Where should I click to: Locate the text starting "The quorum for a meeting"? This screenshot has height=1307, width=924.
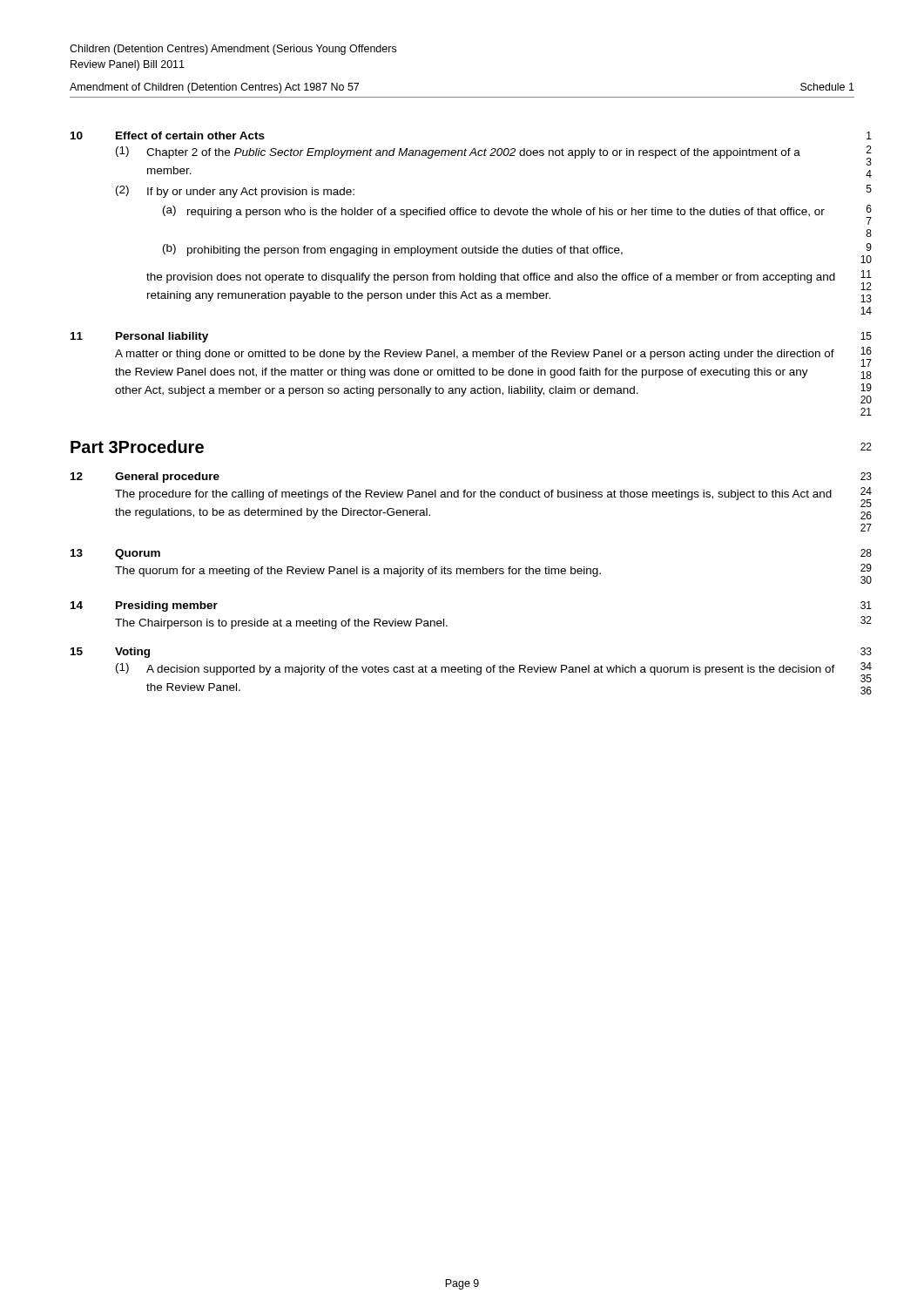pos(471,574)
